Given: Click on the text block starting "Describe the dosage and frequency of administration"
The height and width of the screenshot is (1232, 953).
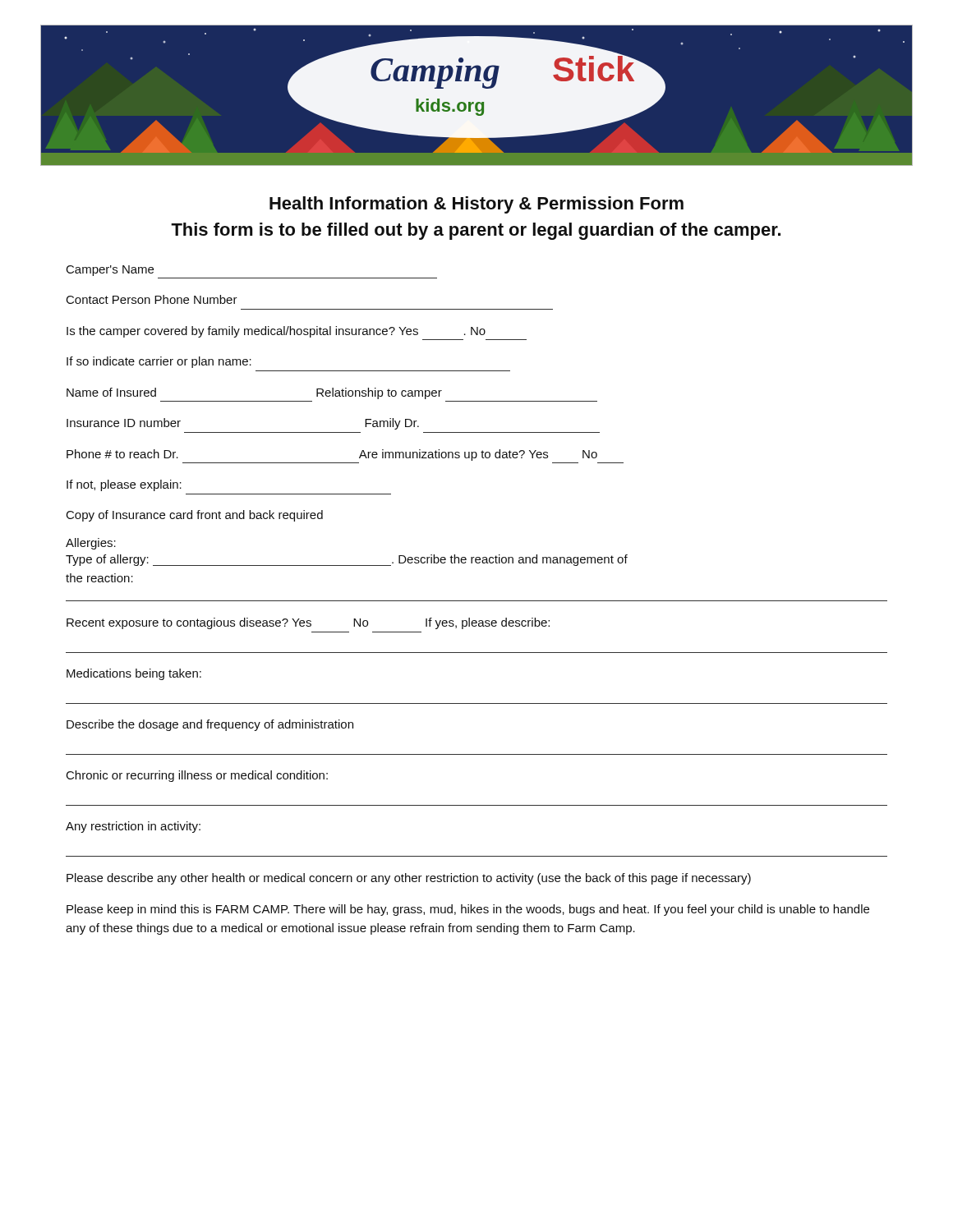Looking at the screenshot, I should click(x=210, y=725).
